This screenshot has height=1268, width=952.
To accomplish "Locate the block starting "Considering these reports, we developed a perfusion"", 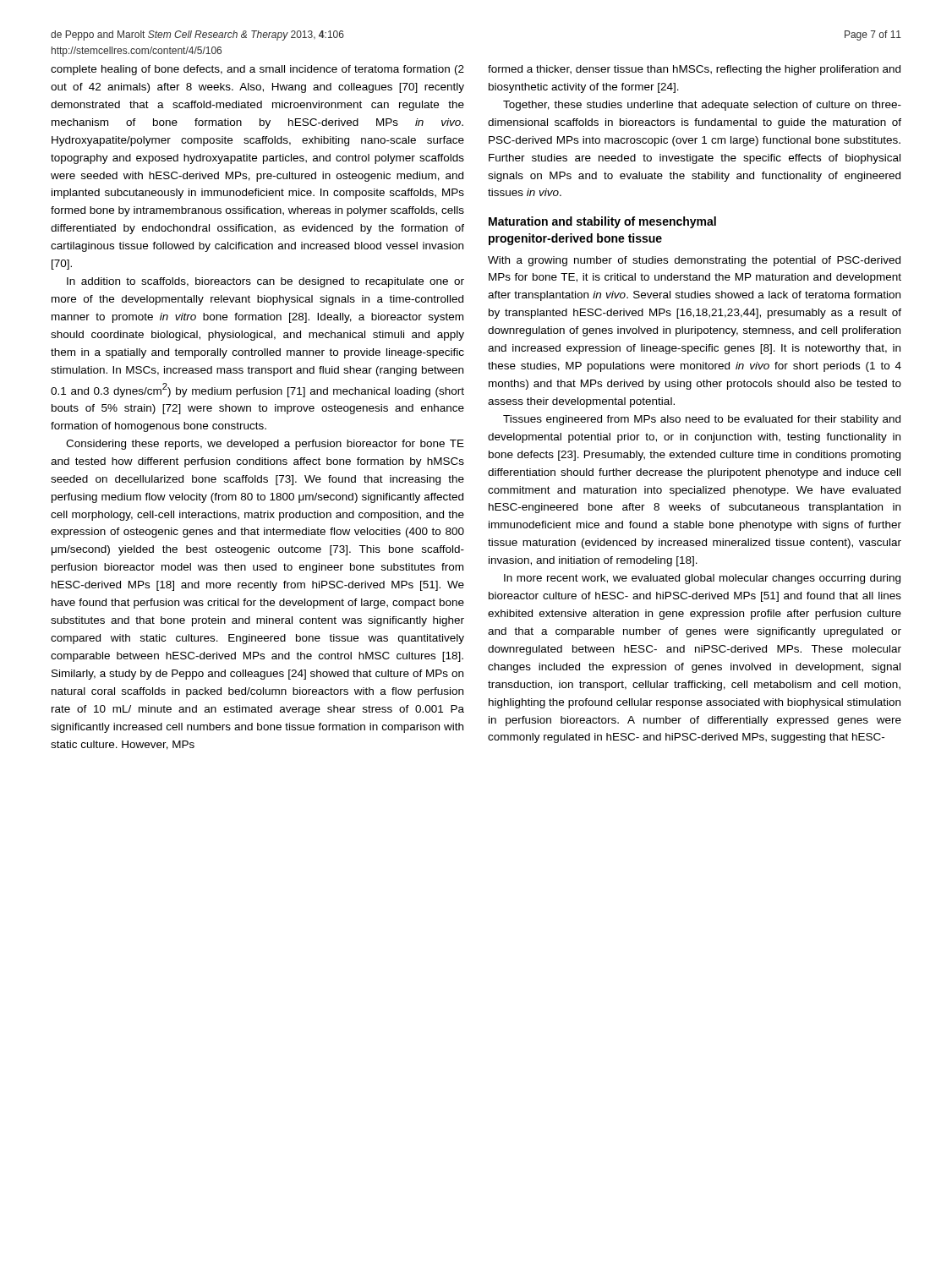I will [257, 594].
